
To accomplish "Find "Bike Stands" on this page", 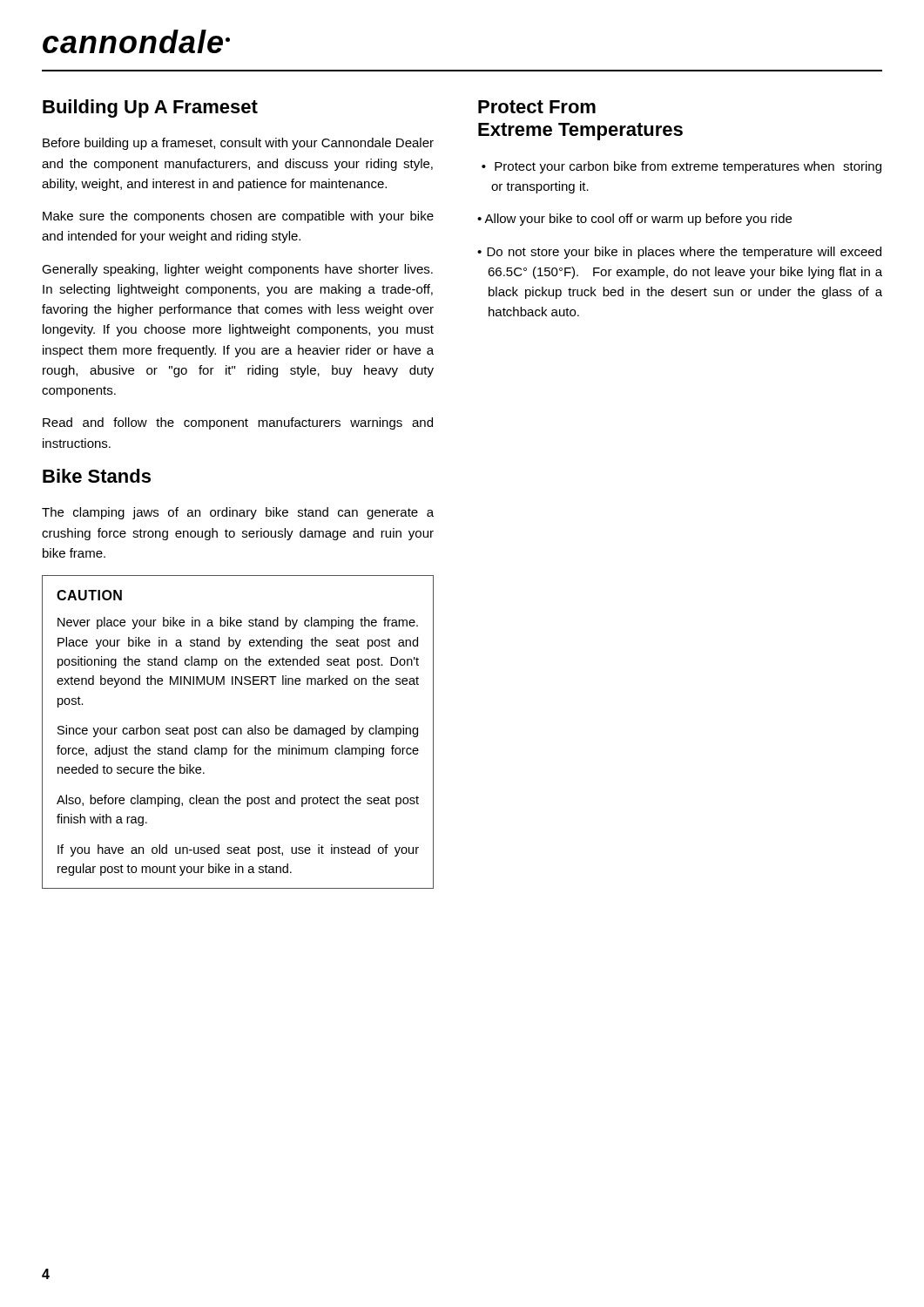I will point(97,476).
